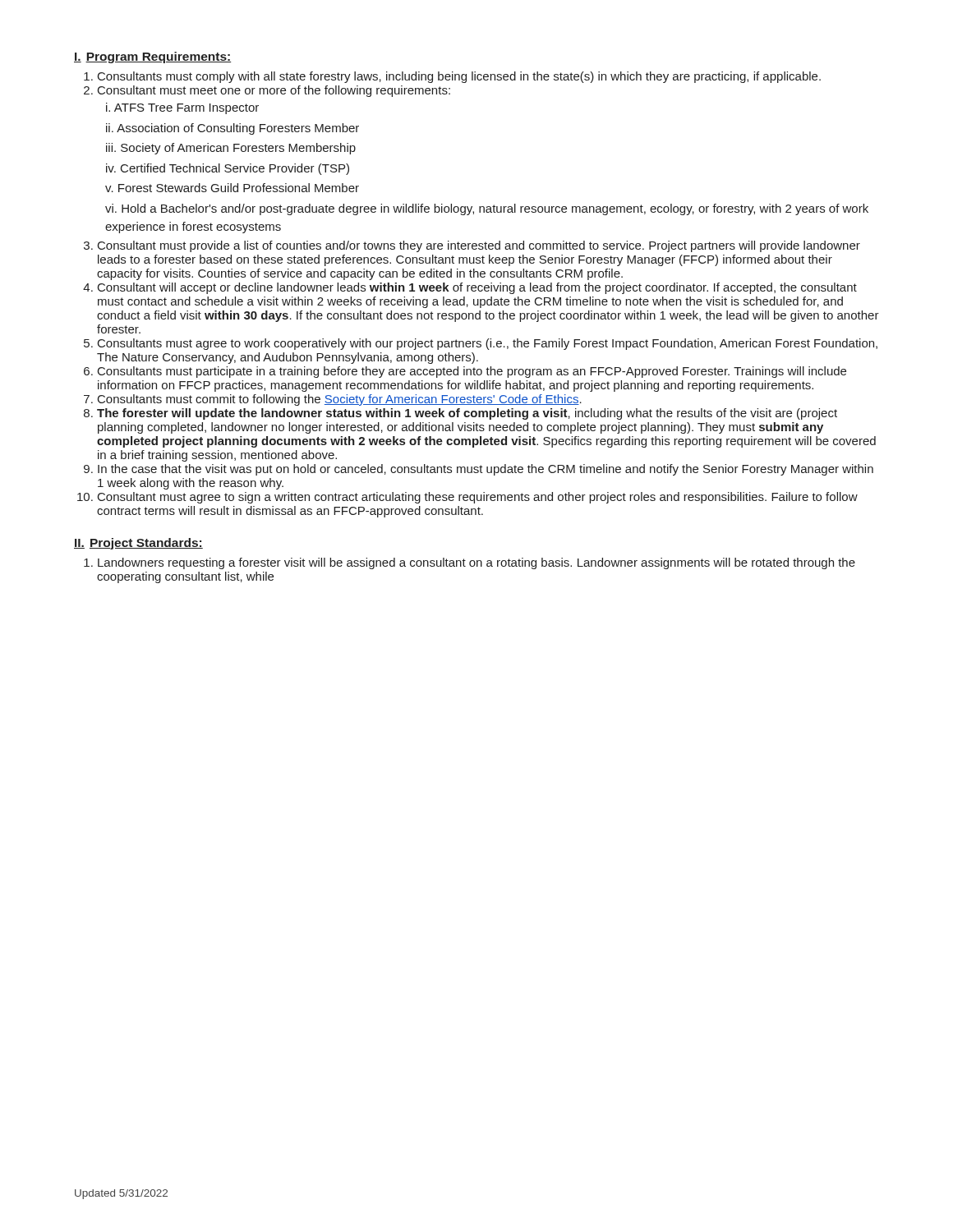Locate the list item that says "Consultants must comply with all state forestry laws,"
953x1232 pixels.
click(488, 76)
